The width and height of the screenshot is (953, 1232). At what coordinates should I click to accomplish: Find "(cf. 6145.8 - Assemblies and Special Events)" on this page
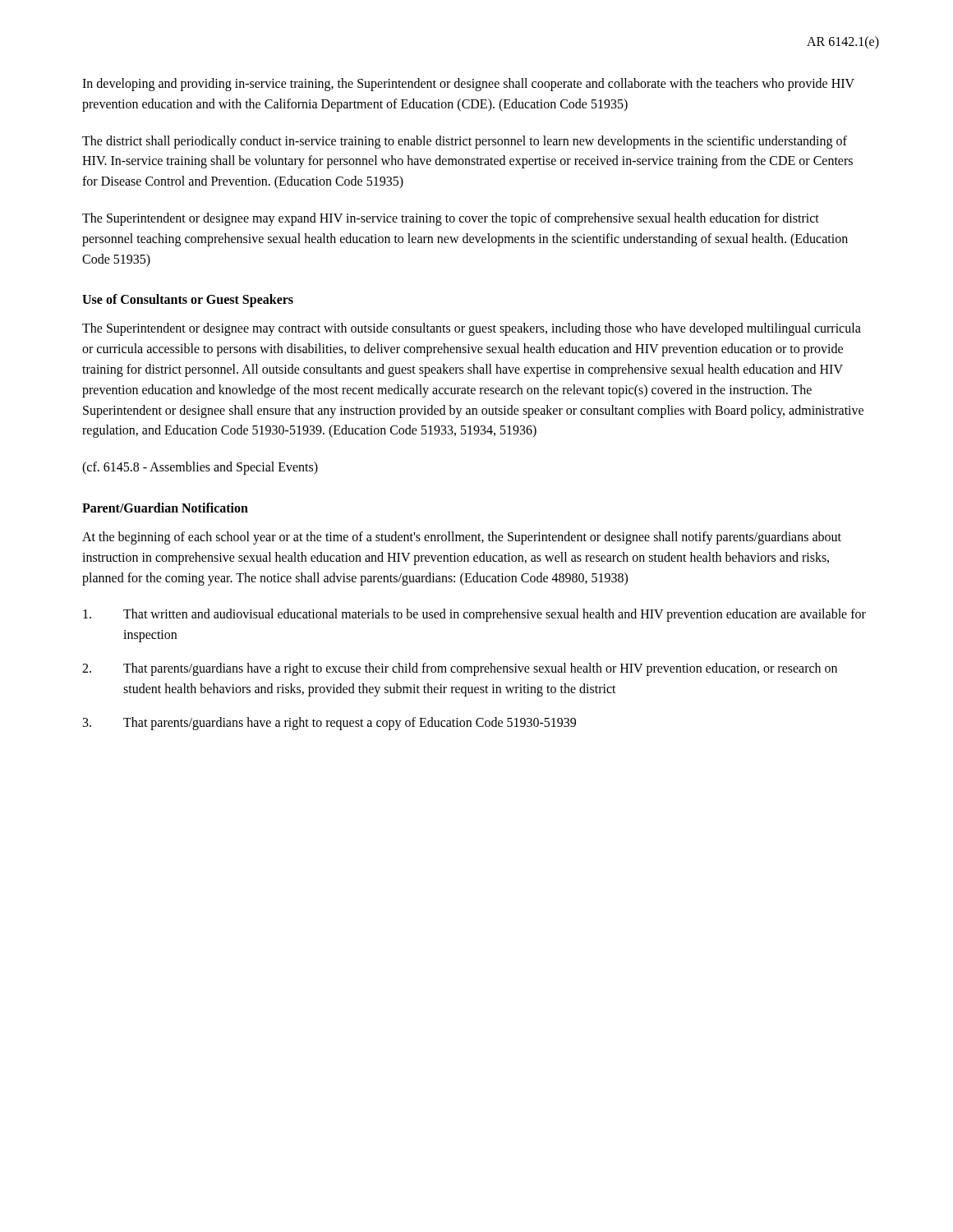click(200, 467)
